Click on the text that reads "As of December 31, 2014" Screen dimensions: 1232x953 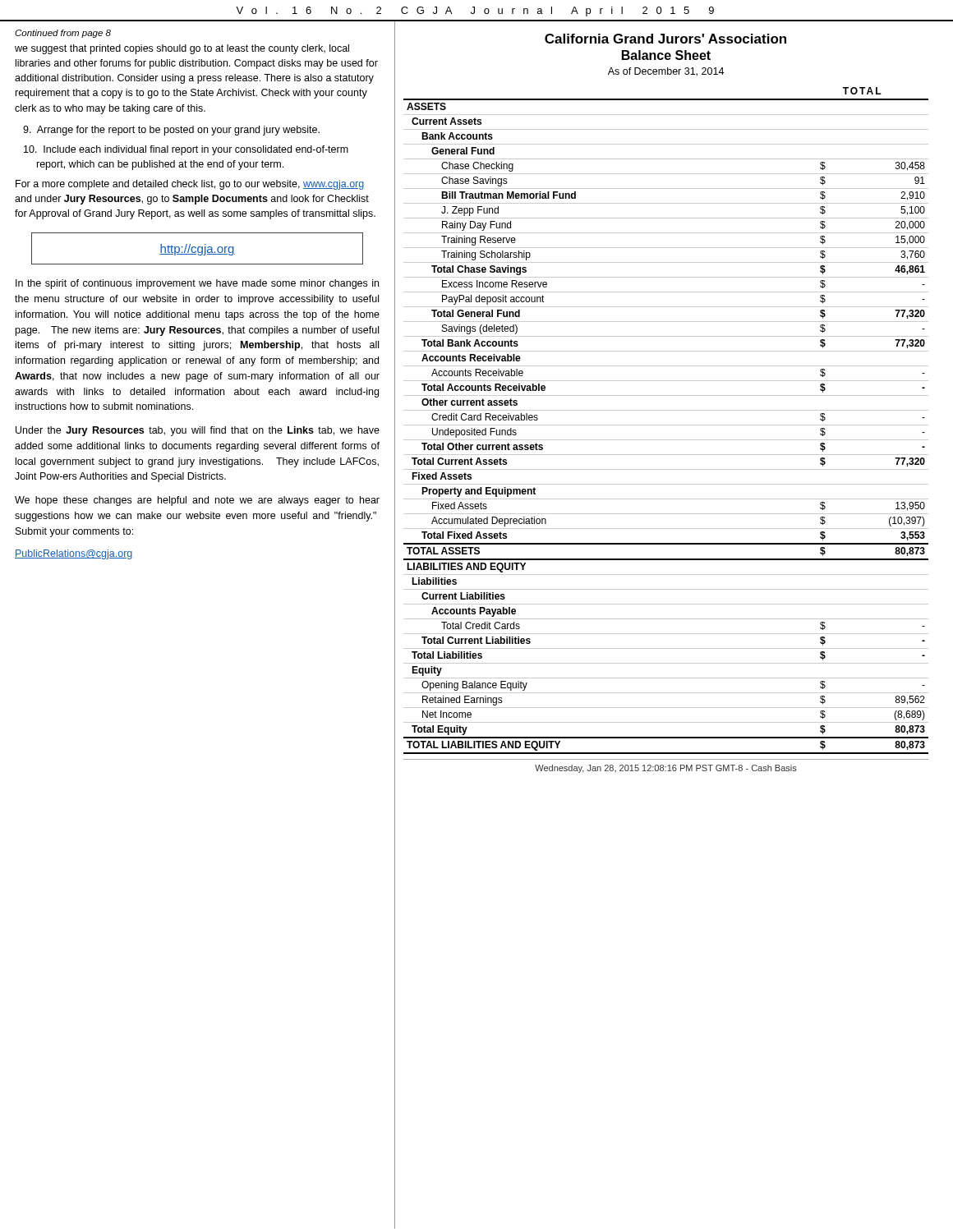click(x=666, y=71)
